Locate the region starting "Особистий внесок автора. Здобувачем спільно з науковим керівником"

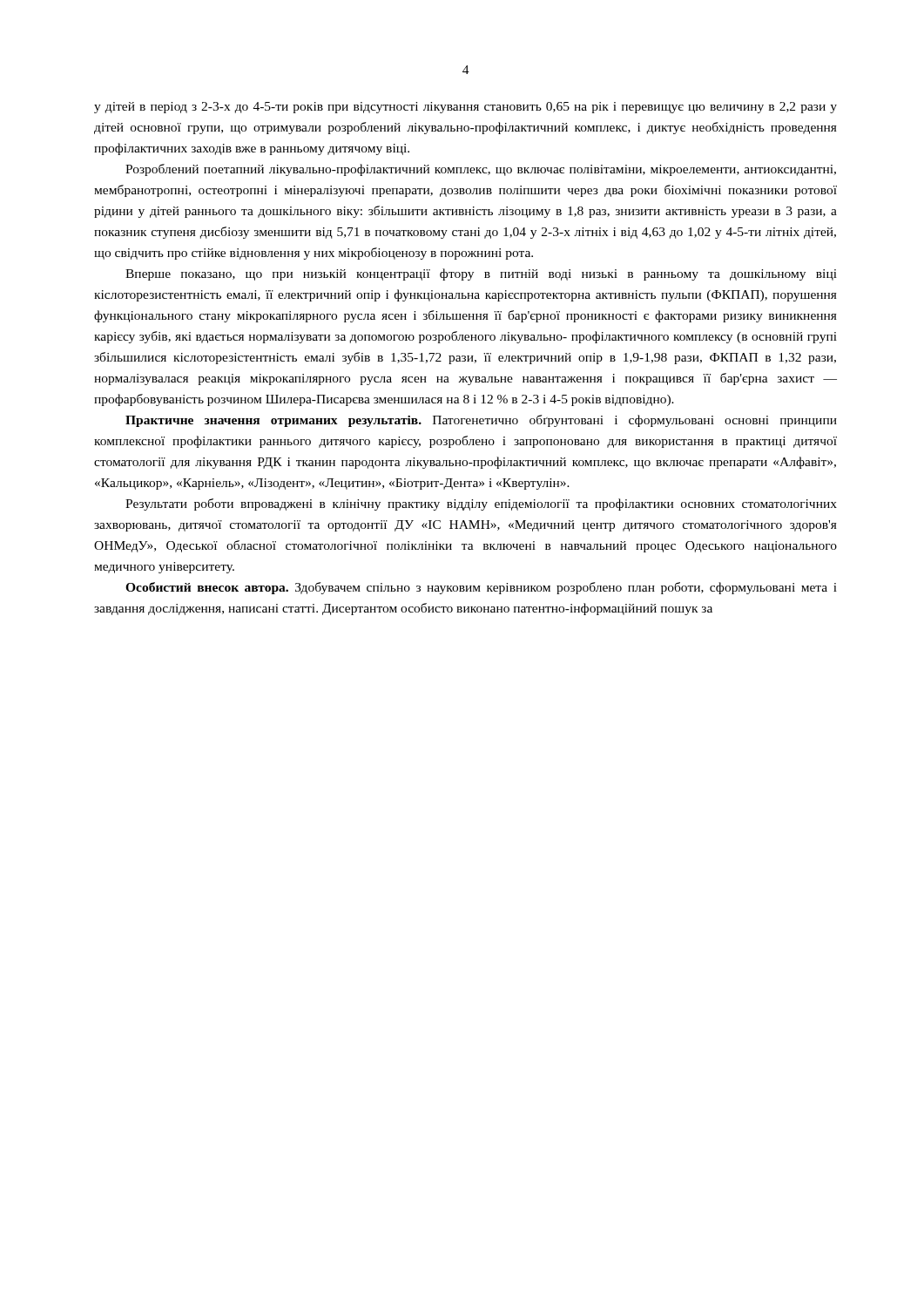point(465,598)
